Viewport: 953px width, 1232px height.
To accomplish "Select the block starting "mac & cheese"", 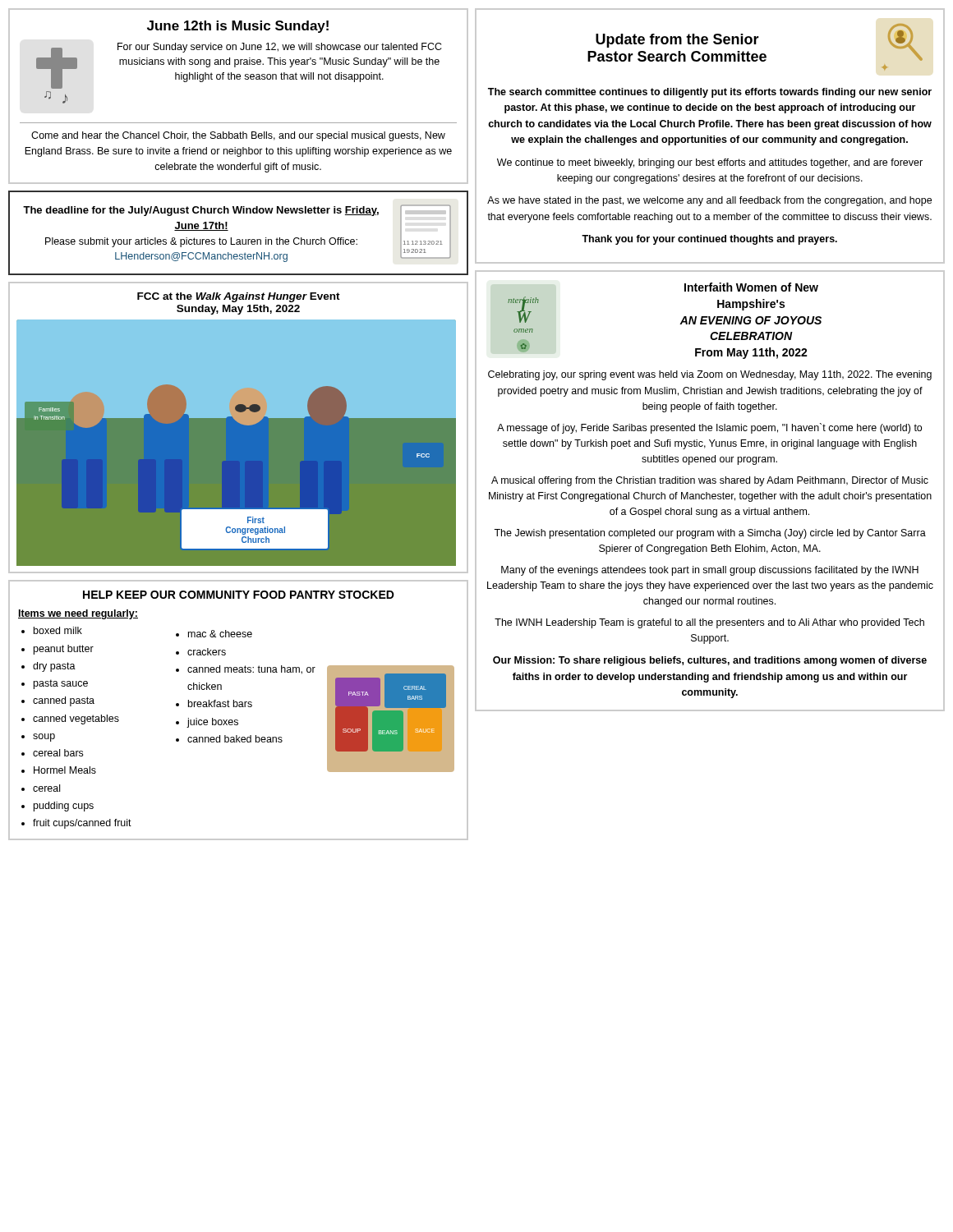I will coord(220,634).
